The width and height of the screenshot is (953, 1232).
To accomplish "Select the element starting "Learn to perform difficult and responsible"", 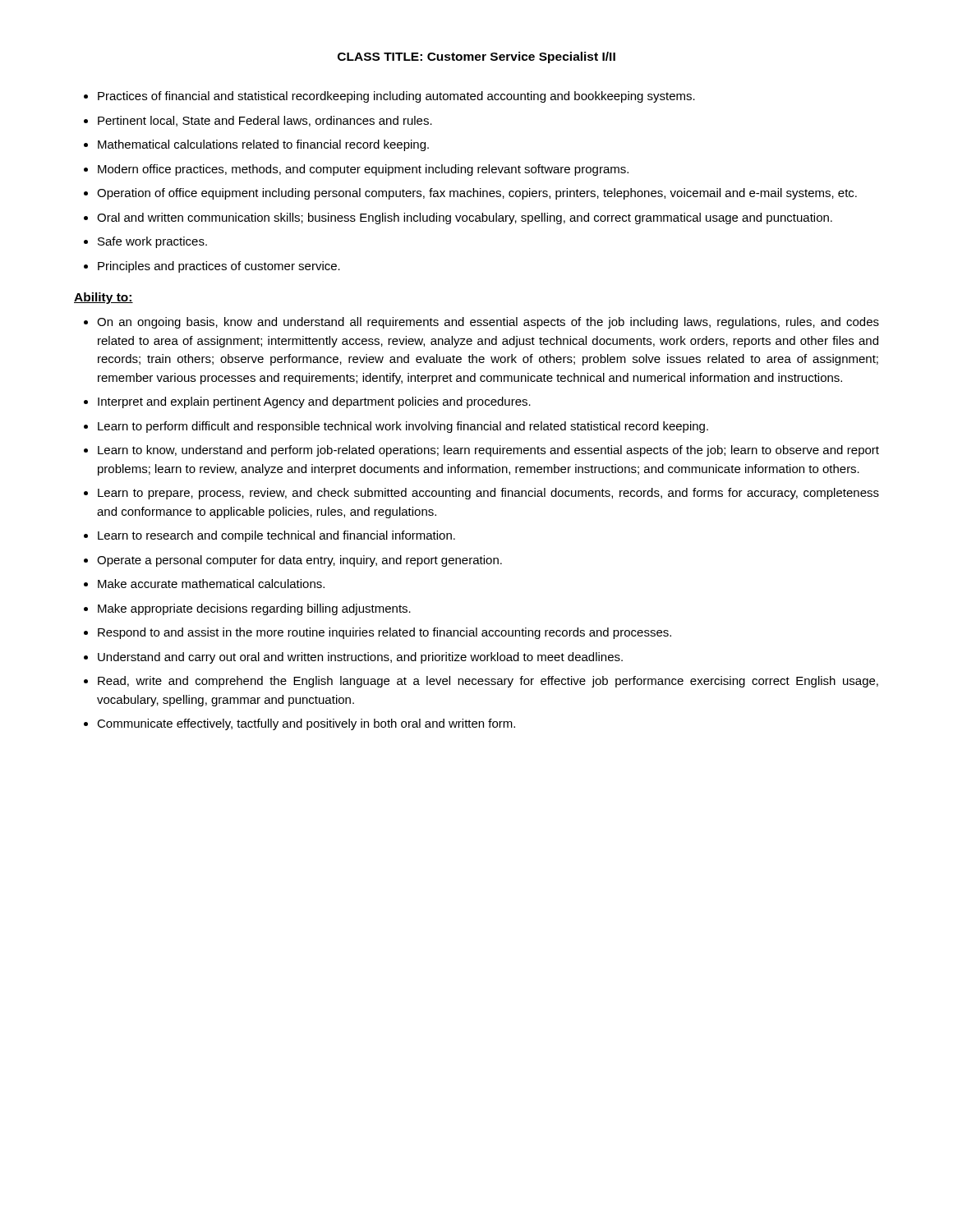I will click(403, 425).
